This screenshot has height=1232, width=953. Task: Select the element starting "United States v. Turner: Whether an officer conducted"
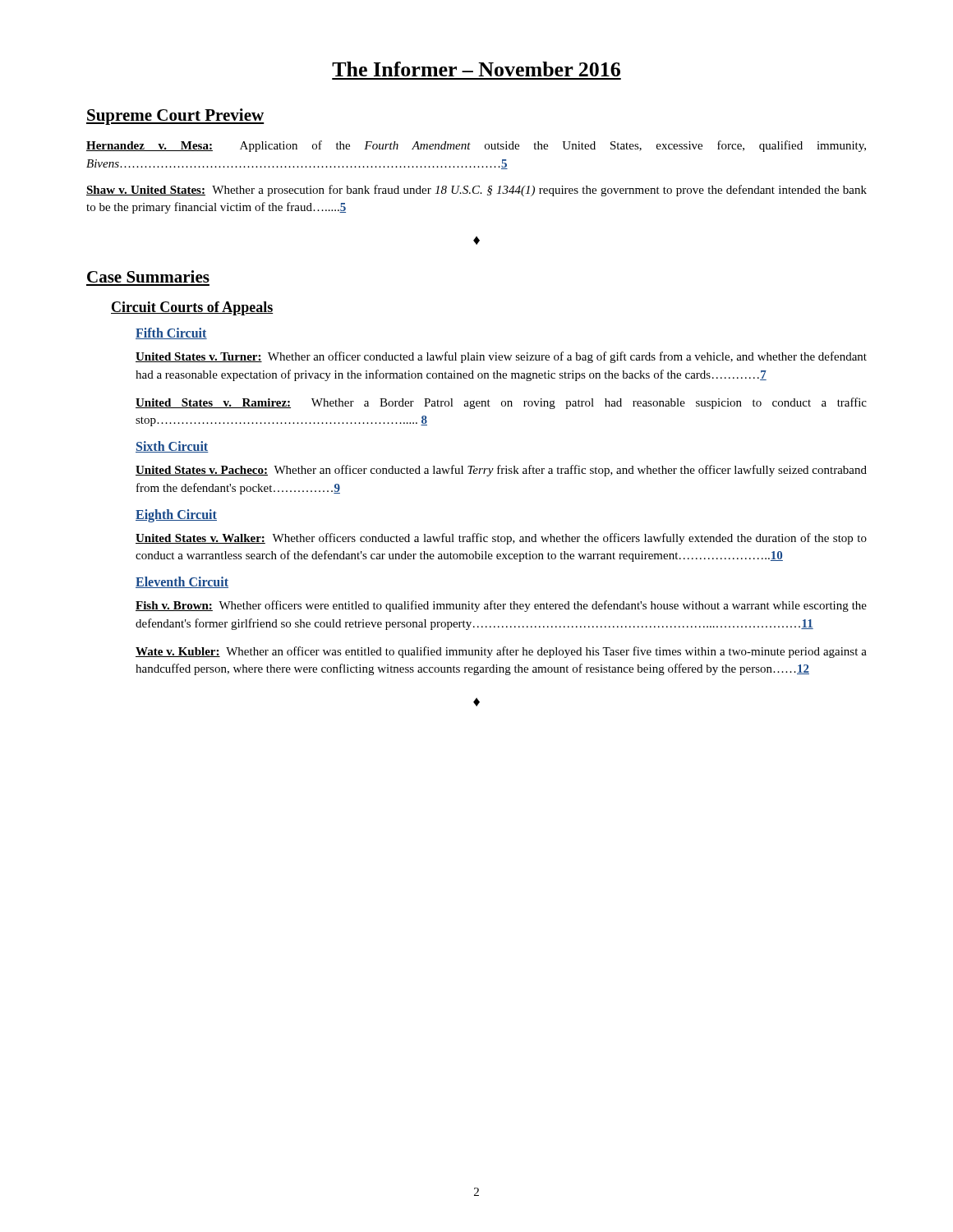coord(501,365)
